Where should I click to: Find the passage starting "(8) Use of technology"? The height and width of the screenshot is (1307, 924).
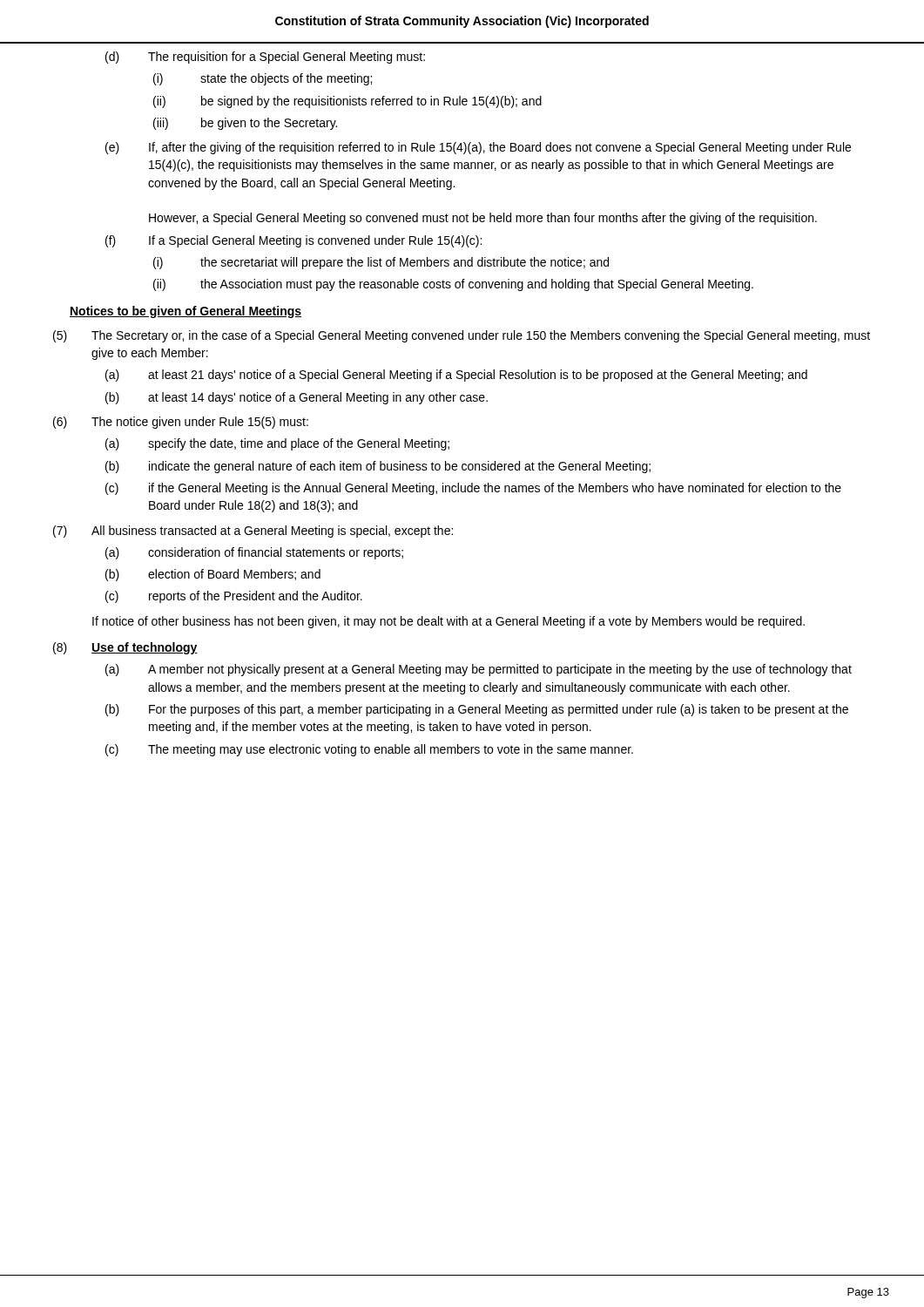[x=125, y=648]
